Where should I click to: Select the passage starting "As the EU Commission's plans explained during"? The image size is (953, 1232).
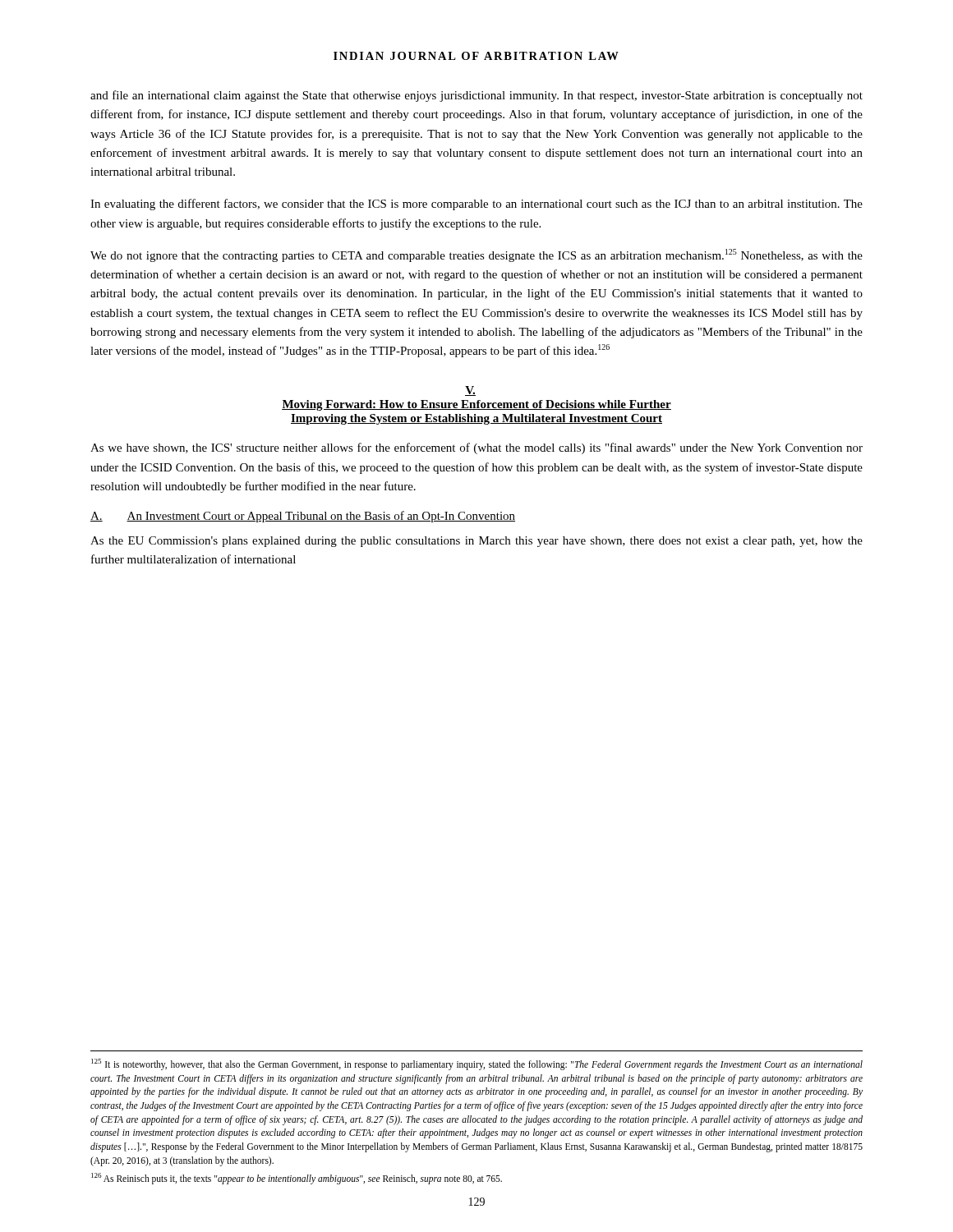pyautogui.click(x=476, y=550)
